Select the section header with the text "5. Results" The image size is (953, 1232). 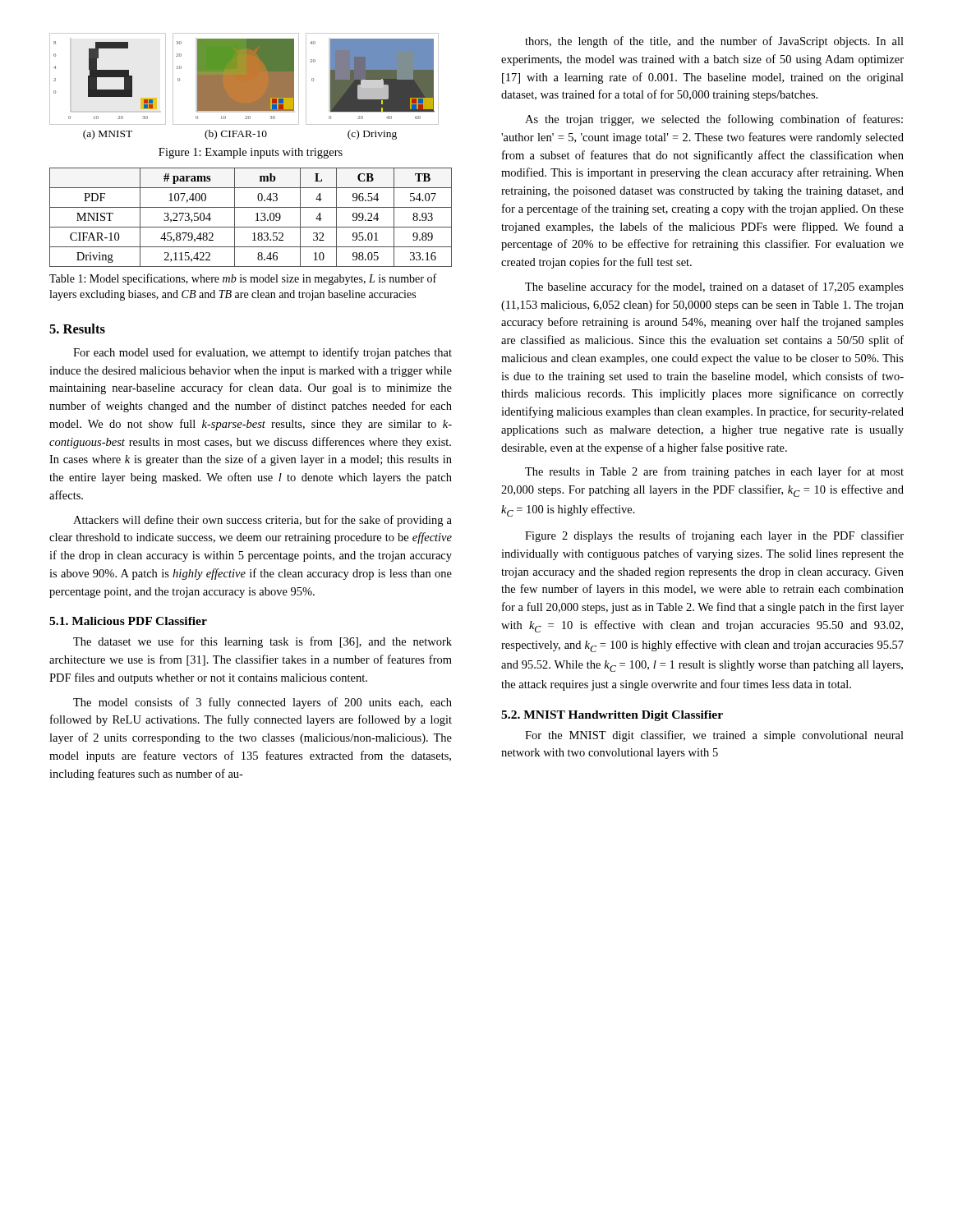tap(77, 329)
